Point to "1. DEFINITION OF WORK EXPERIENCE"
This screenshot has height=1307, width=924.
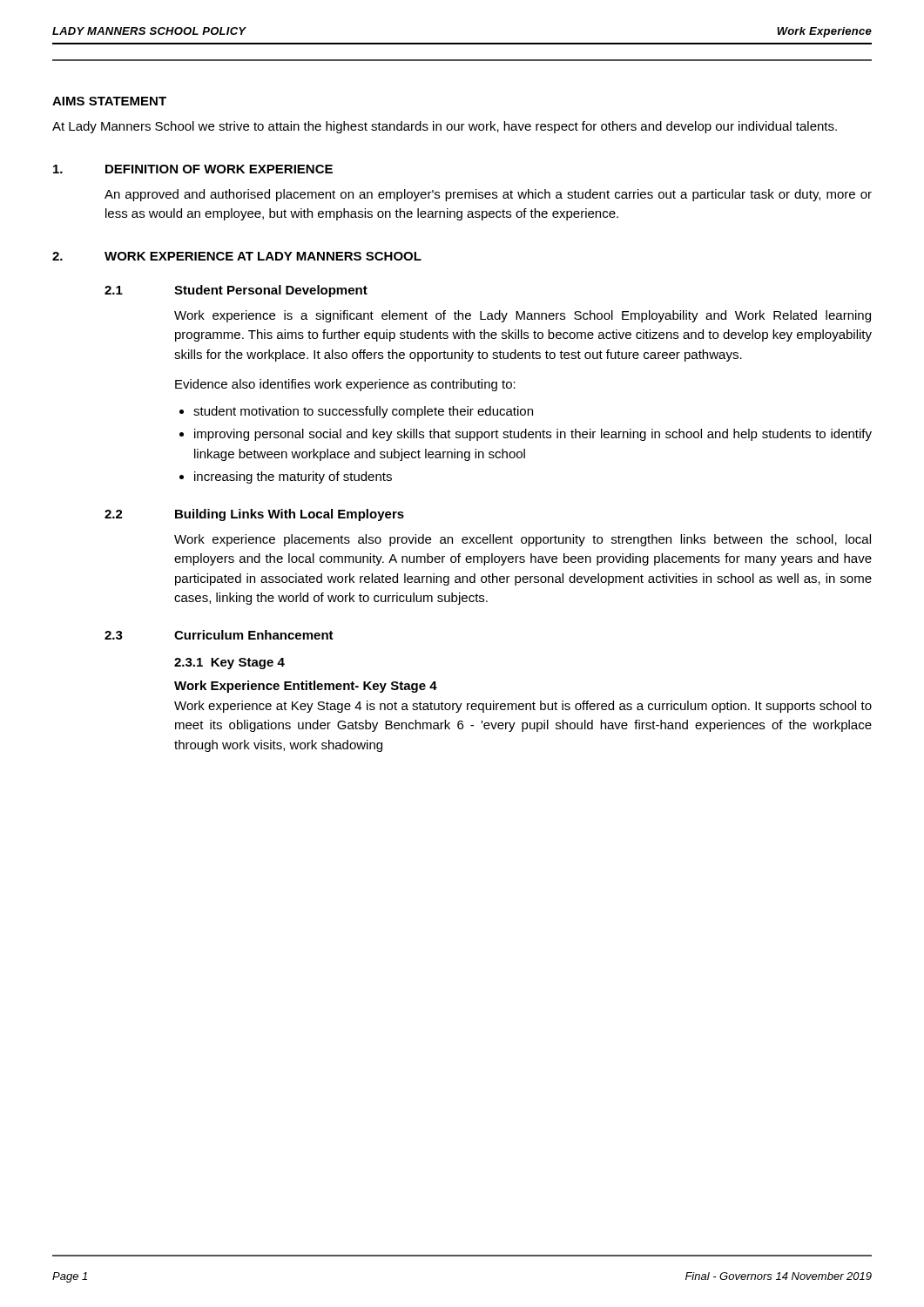point(193,168)
